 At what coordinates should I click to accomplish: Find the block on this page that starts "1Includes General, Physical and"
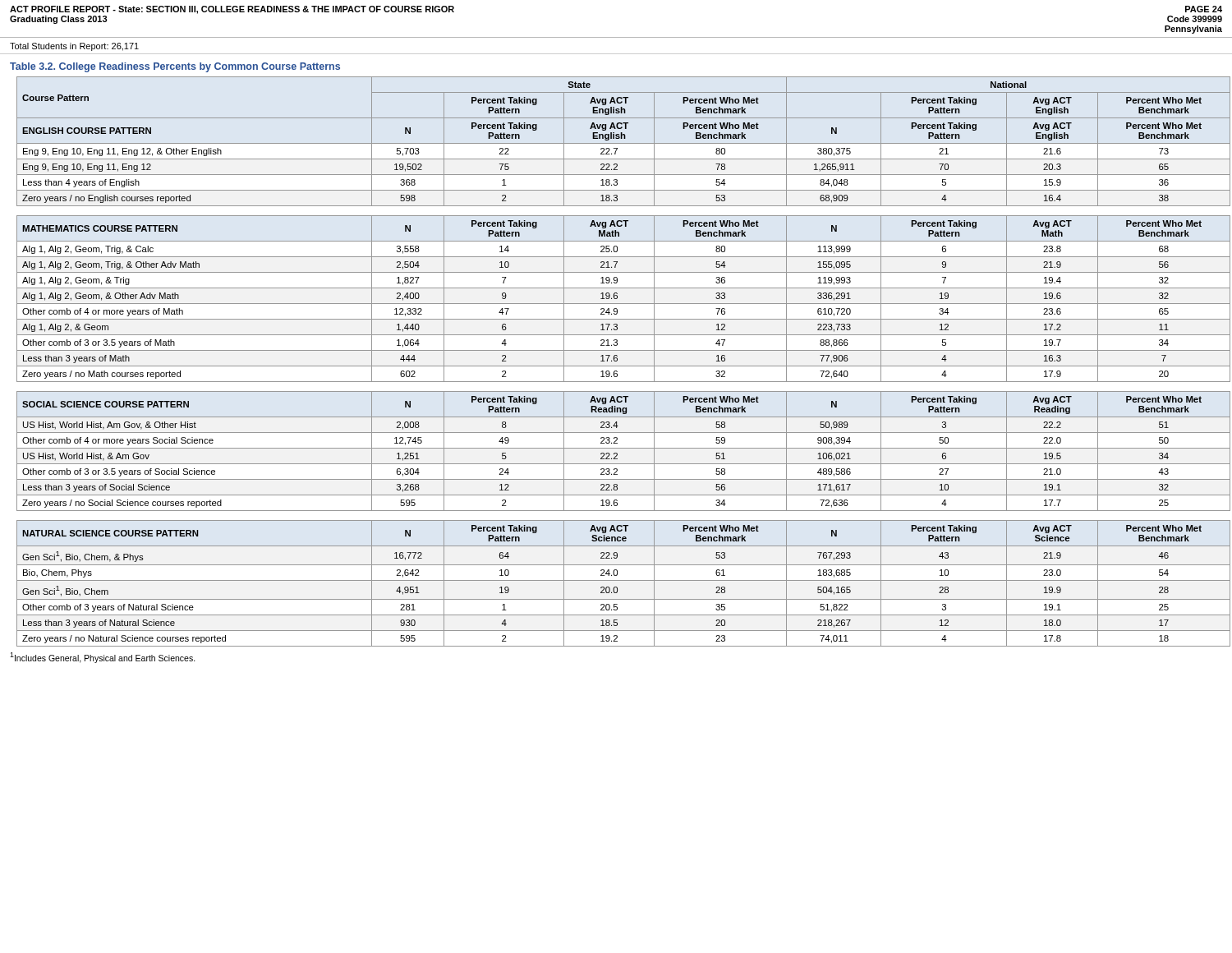(103, 656)
